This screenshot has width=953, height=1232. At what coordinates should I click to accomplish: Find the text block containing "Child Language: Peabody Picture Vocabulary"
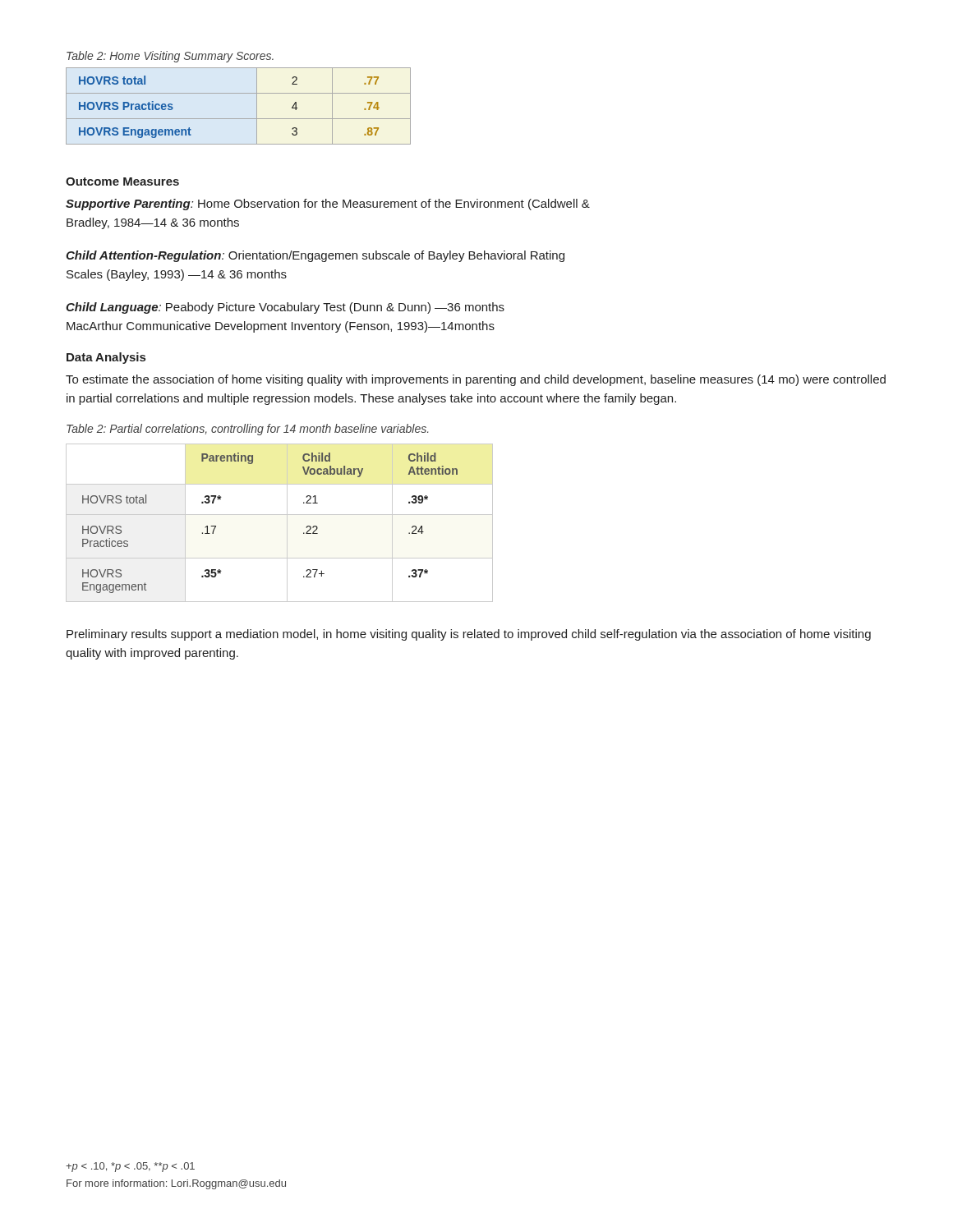tap(285, 316)
